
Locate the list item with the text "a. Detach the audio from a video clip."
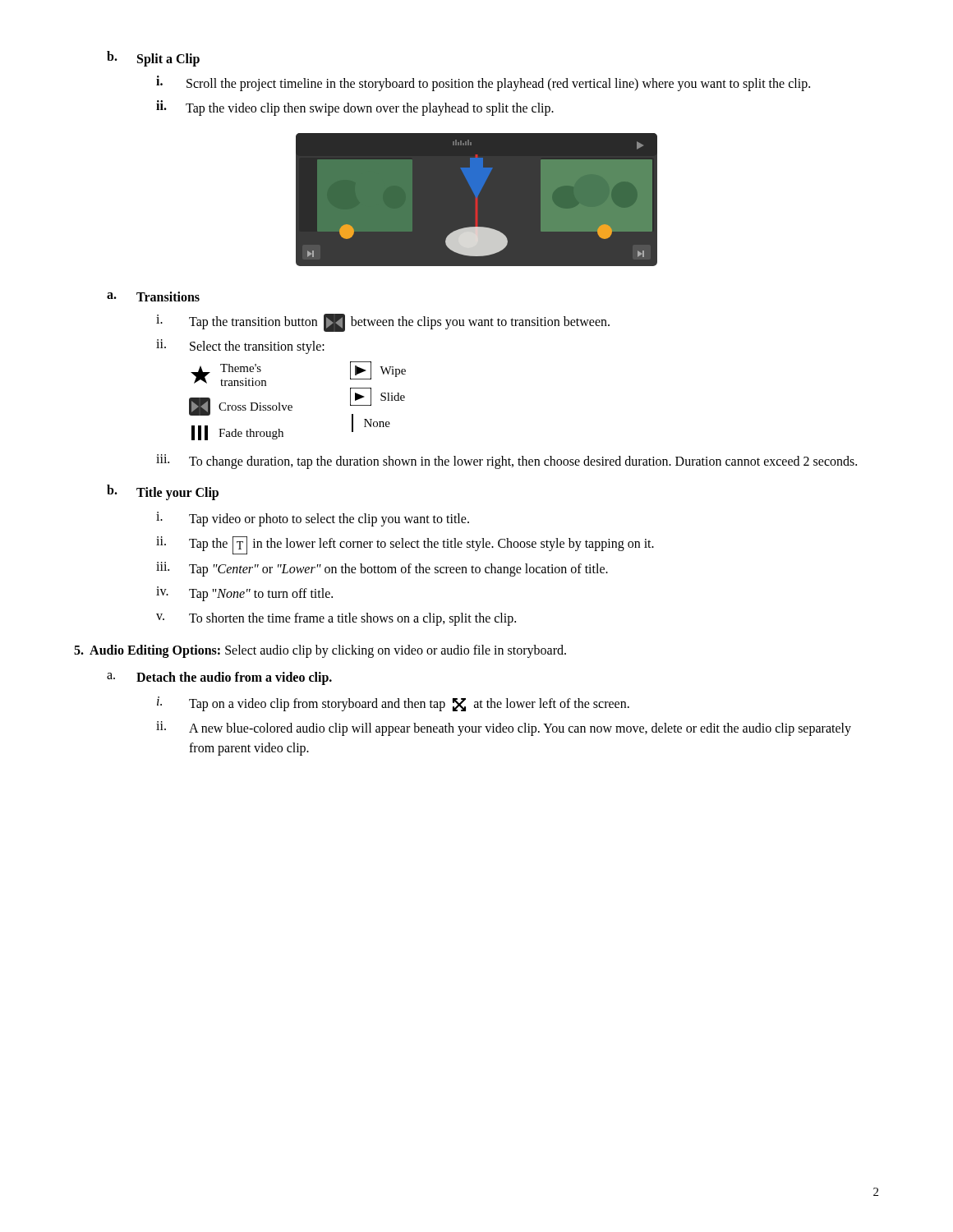[x=219, y=678]
